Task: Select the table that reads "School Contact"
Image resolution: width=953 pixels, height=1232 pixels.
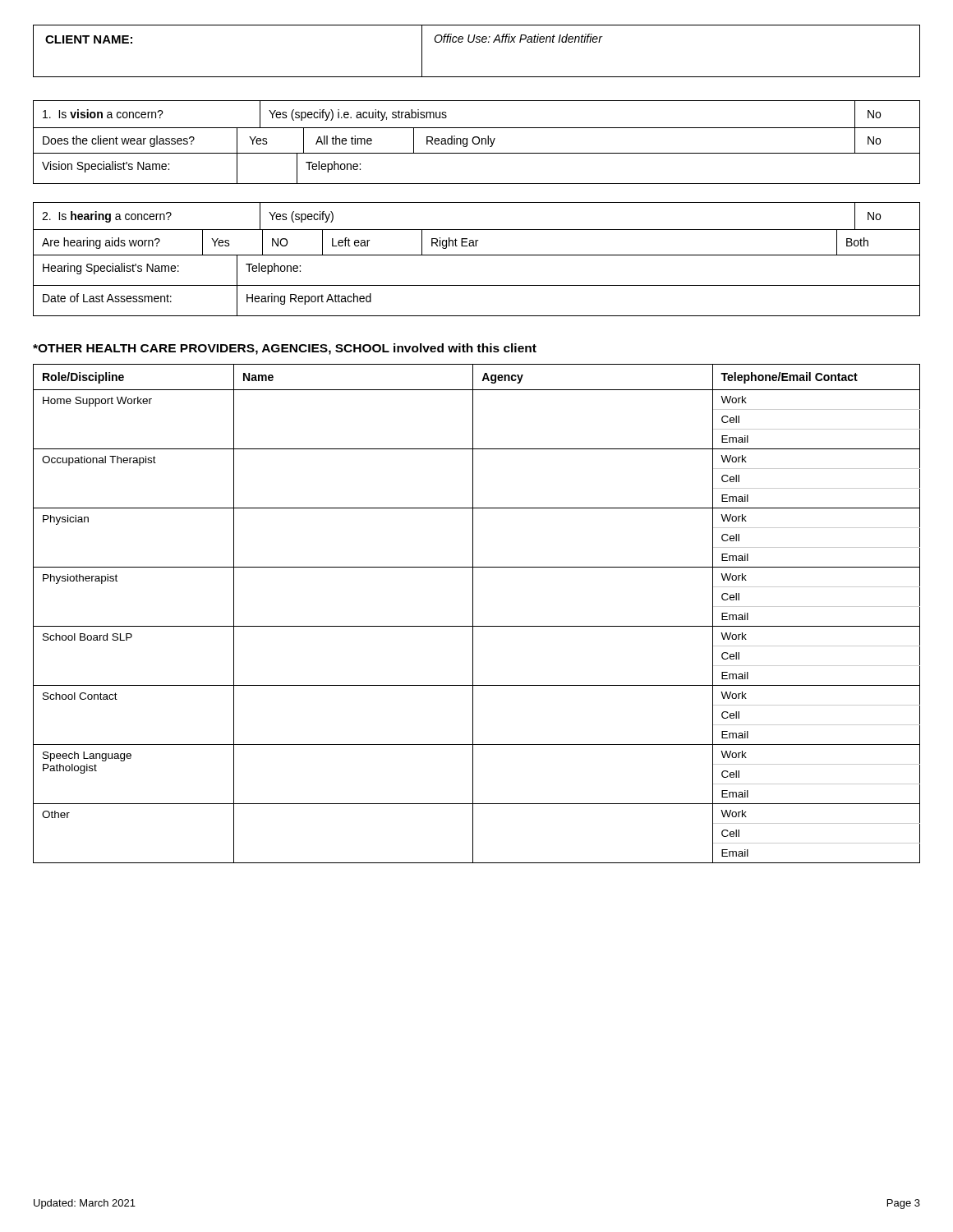Action: pos(476,614)
